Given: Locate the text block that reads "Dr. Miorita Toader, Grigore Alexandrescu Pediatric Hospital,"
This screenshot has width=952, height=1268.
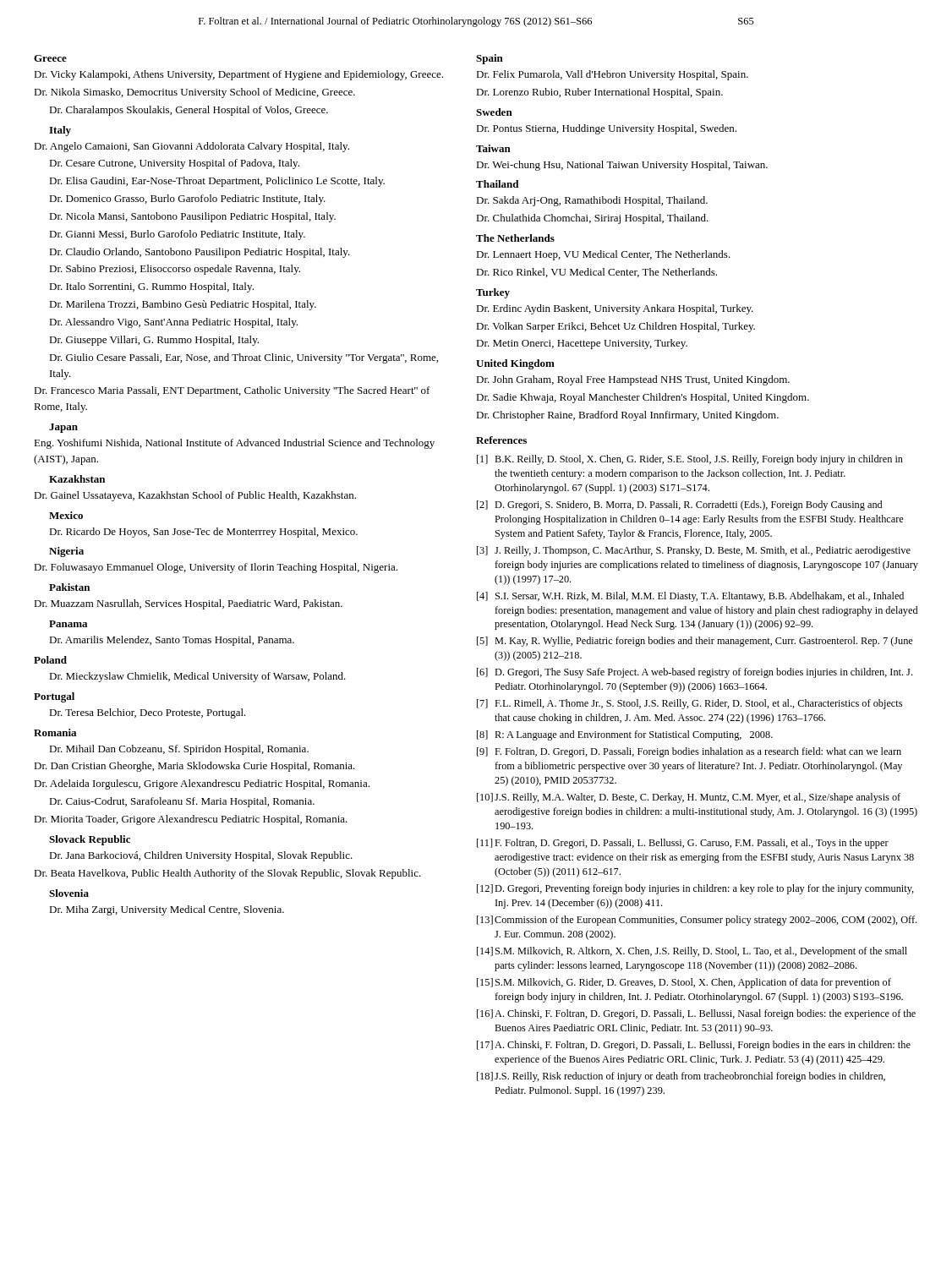Looking at the screenshot, I should (191, 819).
